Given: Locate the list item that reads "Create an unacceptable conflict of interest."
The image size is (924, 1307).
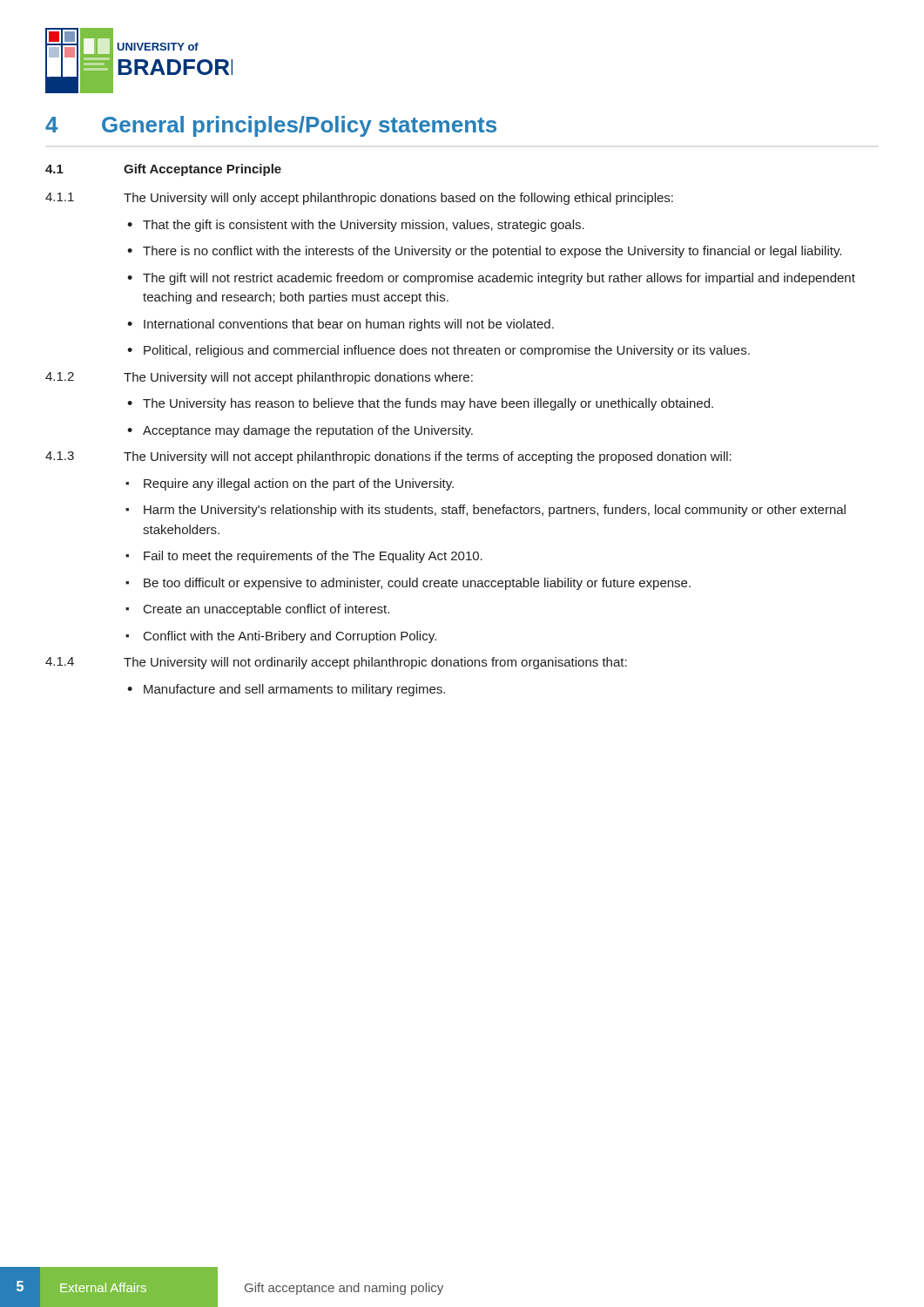Looking at the screenshot, I should click(267, 609).
